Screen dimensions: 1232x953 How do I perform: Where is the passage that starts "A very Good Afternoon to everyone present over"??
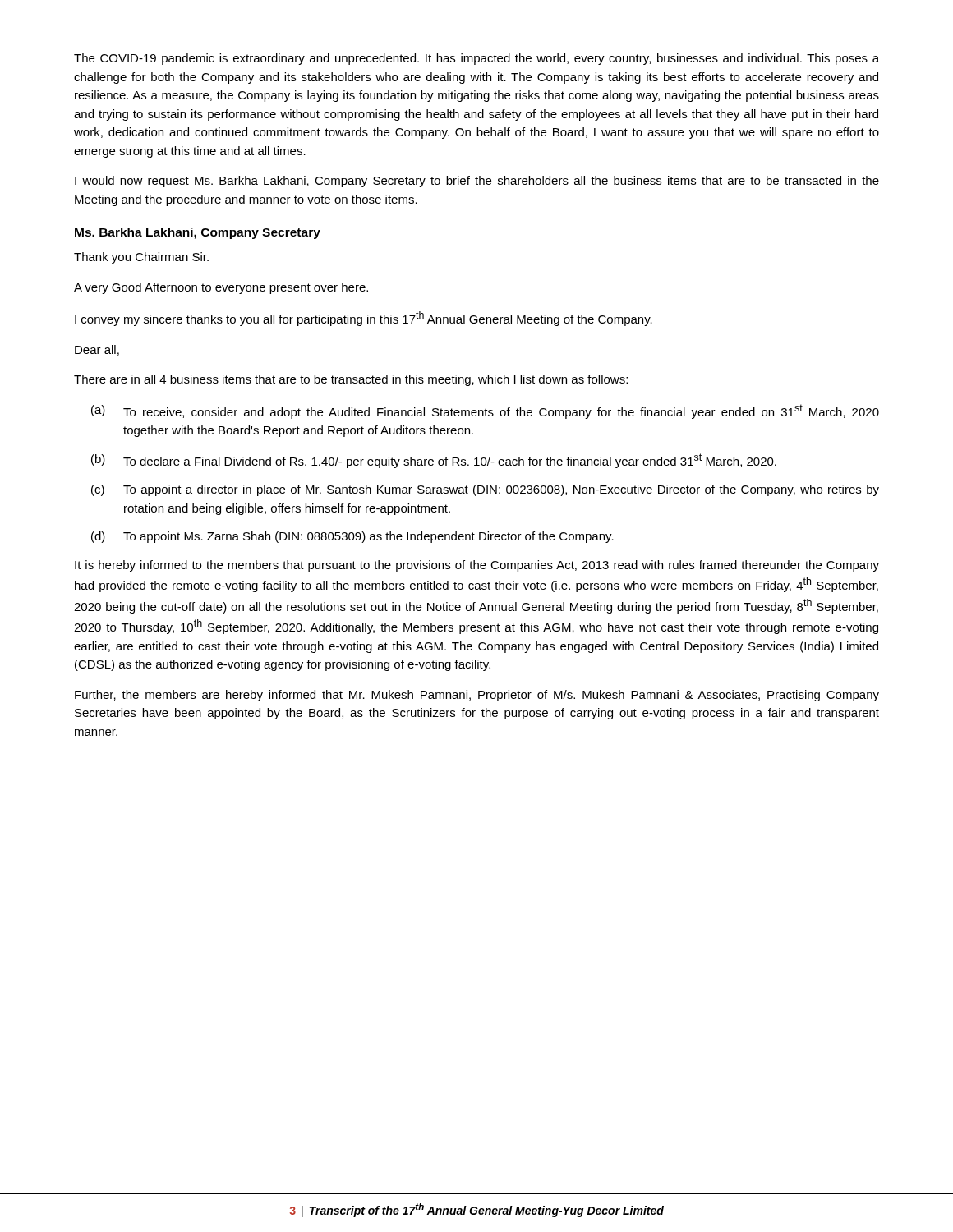tap(222, 287)
